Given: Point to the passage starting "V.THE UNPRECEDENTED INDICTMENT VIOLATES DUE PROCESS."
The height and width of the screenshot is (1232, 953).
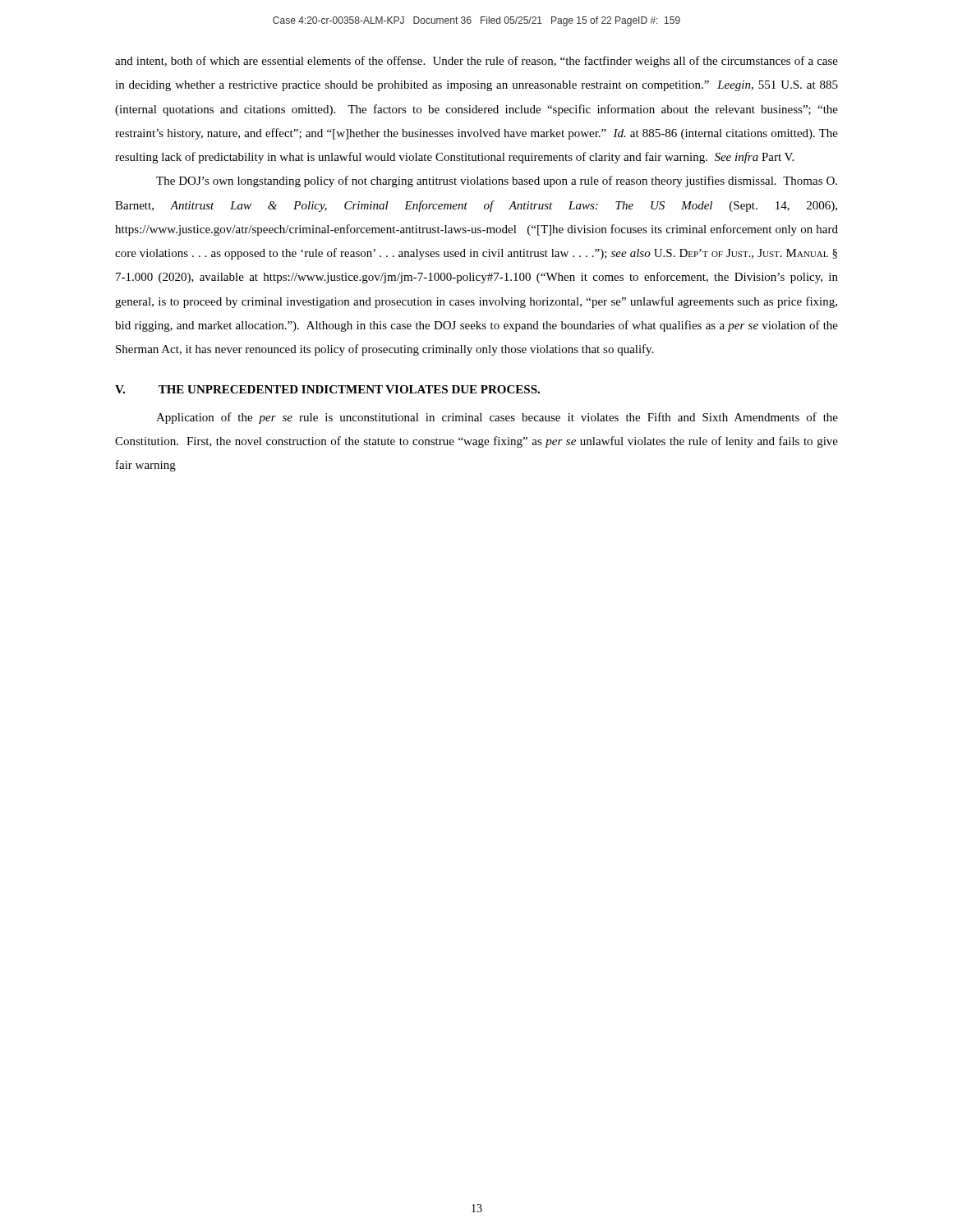Looking at the screenshot, I should 328,390.
